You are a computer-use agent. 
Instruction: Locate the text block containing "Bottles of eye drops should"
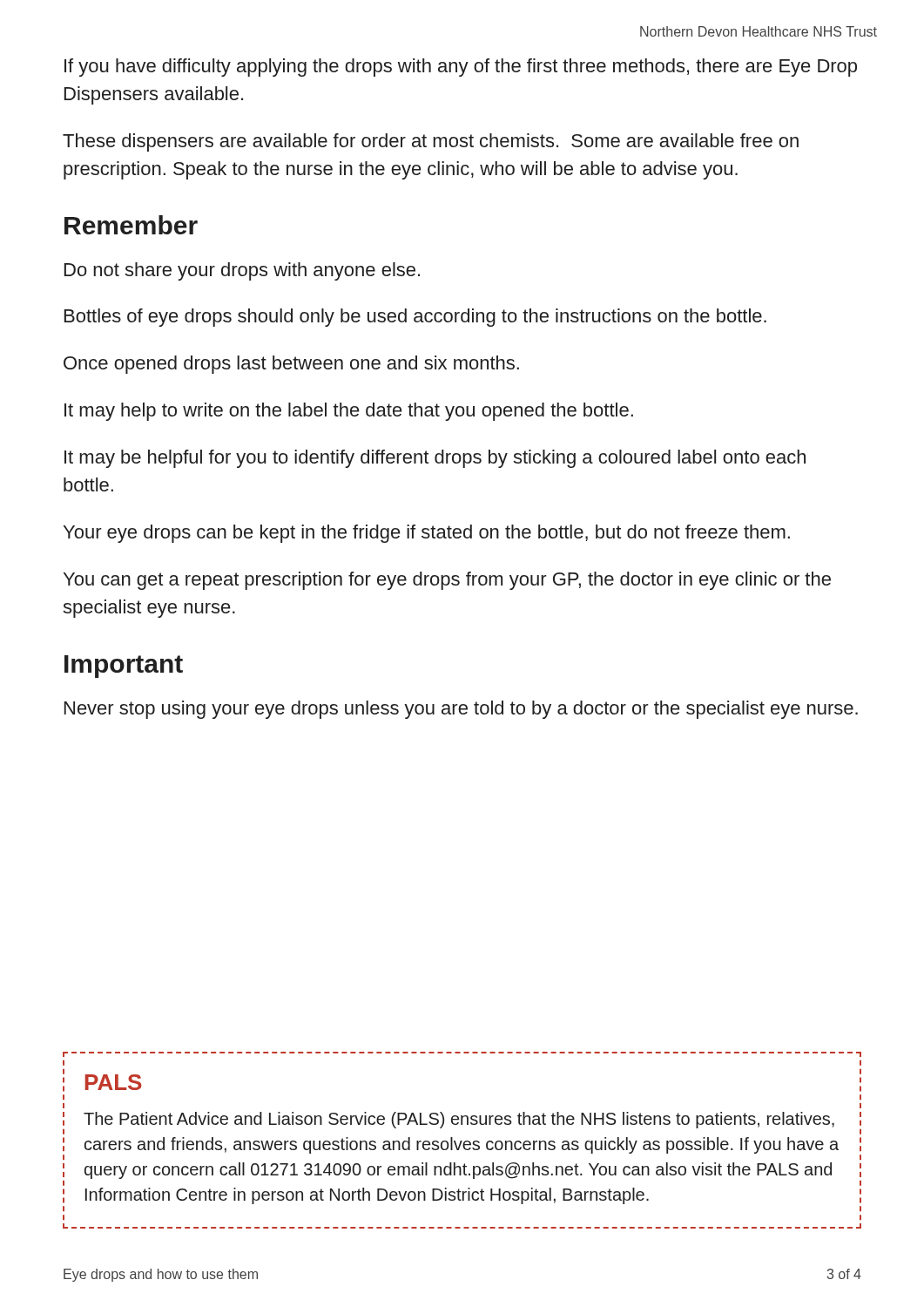tap(415, 316)
